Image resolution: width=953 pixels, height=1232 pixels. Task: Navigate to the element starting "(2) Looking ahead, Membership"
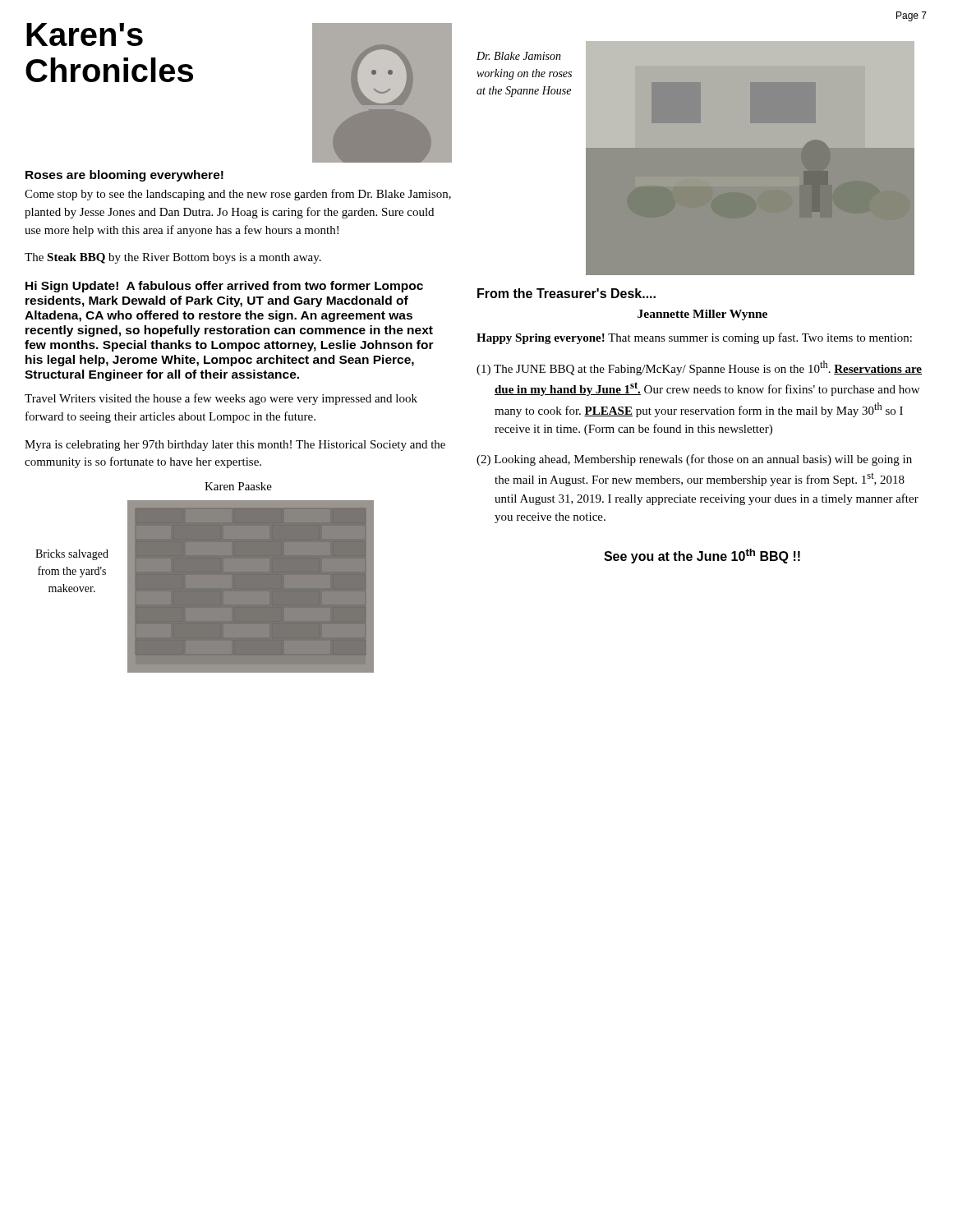pos(697,488)
